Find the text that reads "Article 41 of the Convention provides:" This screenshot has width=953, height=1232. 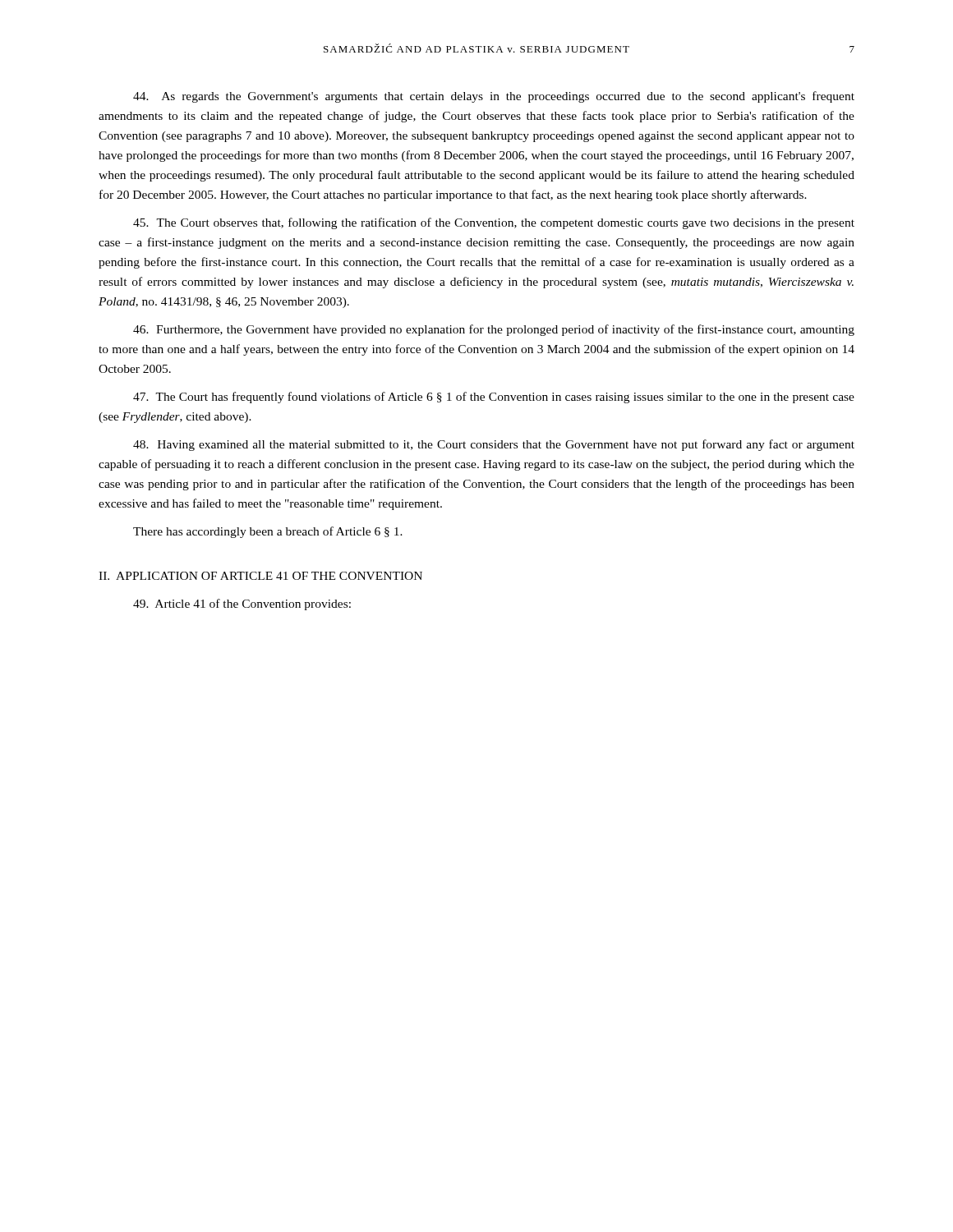coord(242,604)
